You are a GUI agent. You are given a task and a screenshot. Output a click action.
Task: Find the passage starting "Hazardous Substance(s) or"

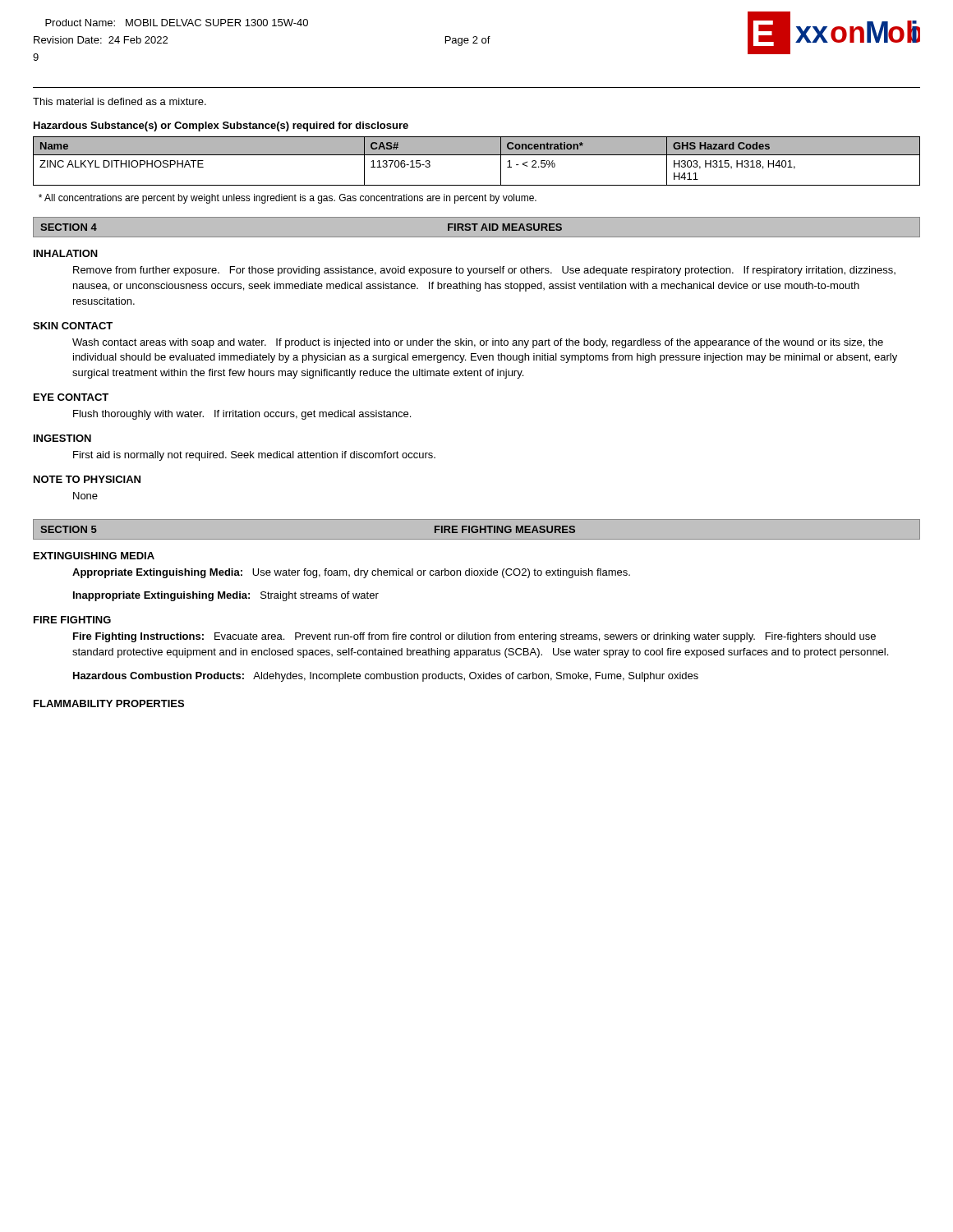click(221, 125)
